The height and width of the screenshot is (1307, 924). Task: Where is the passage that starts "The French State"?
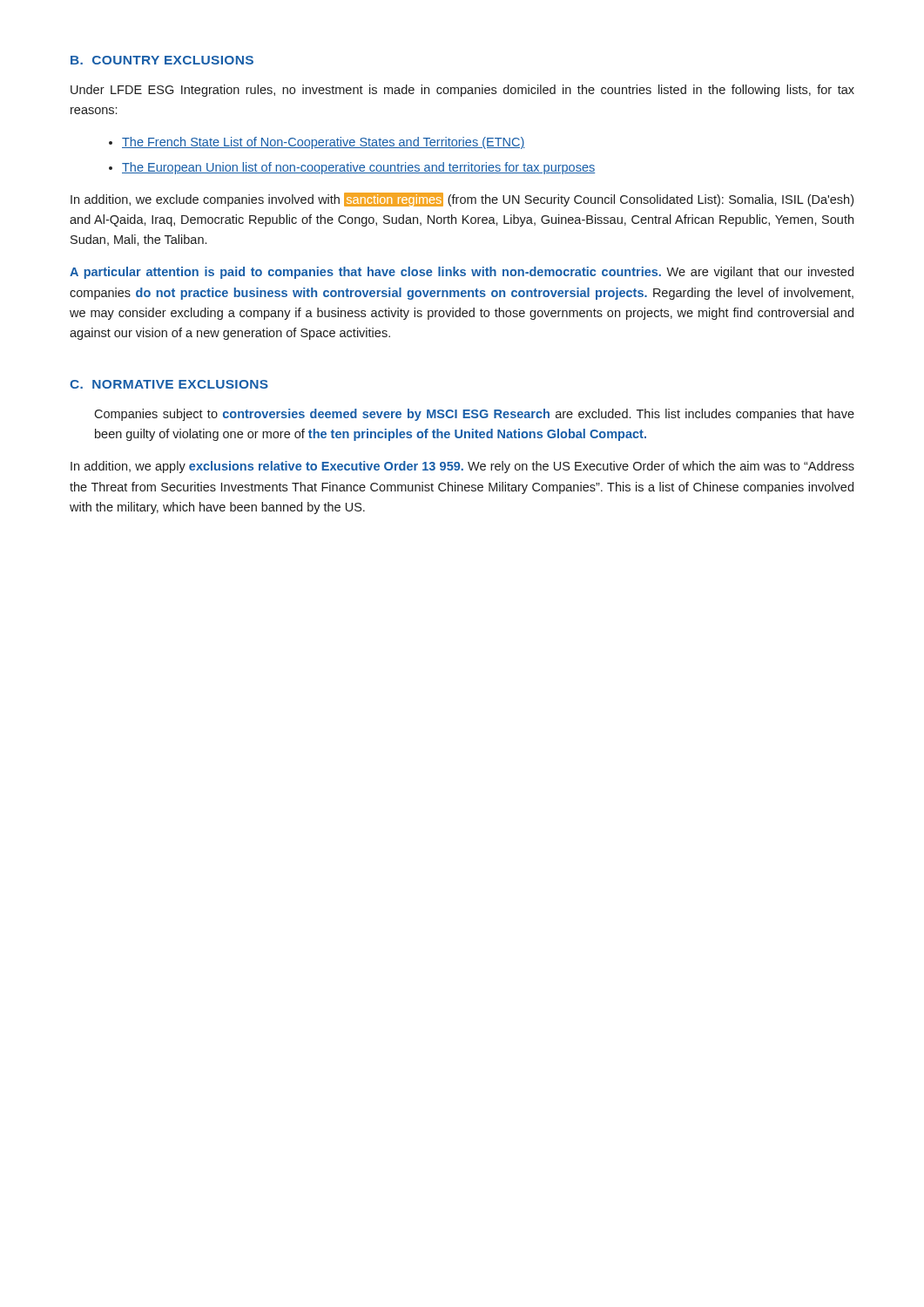pos(323,142)
